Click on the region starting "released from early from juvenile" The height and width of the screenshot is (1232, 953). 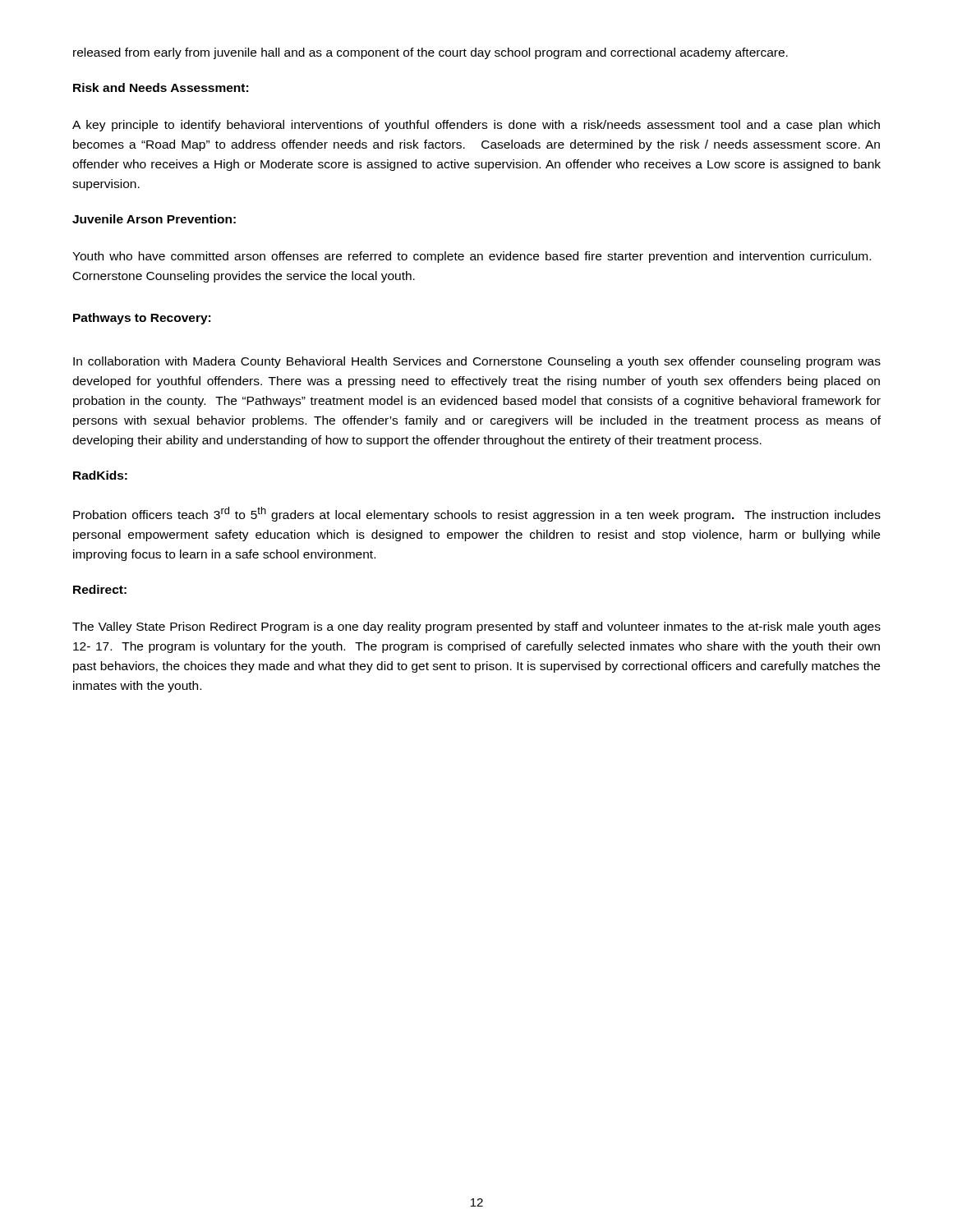pyautogui.click(x=430, y=52)
